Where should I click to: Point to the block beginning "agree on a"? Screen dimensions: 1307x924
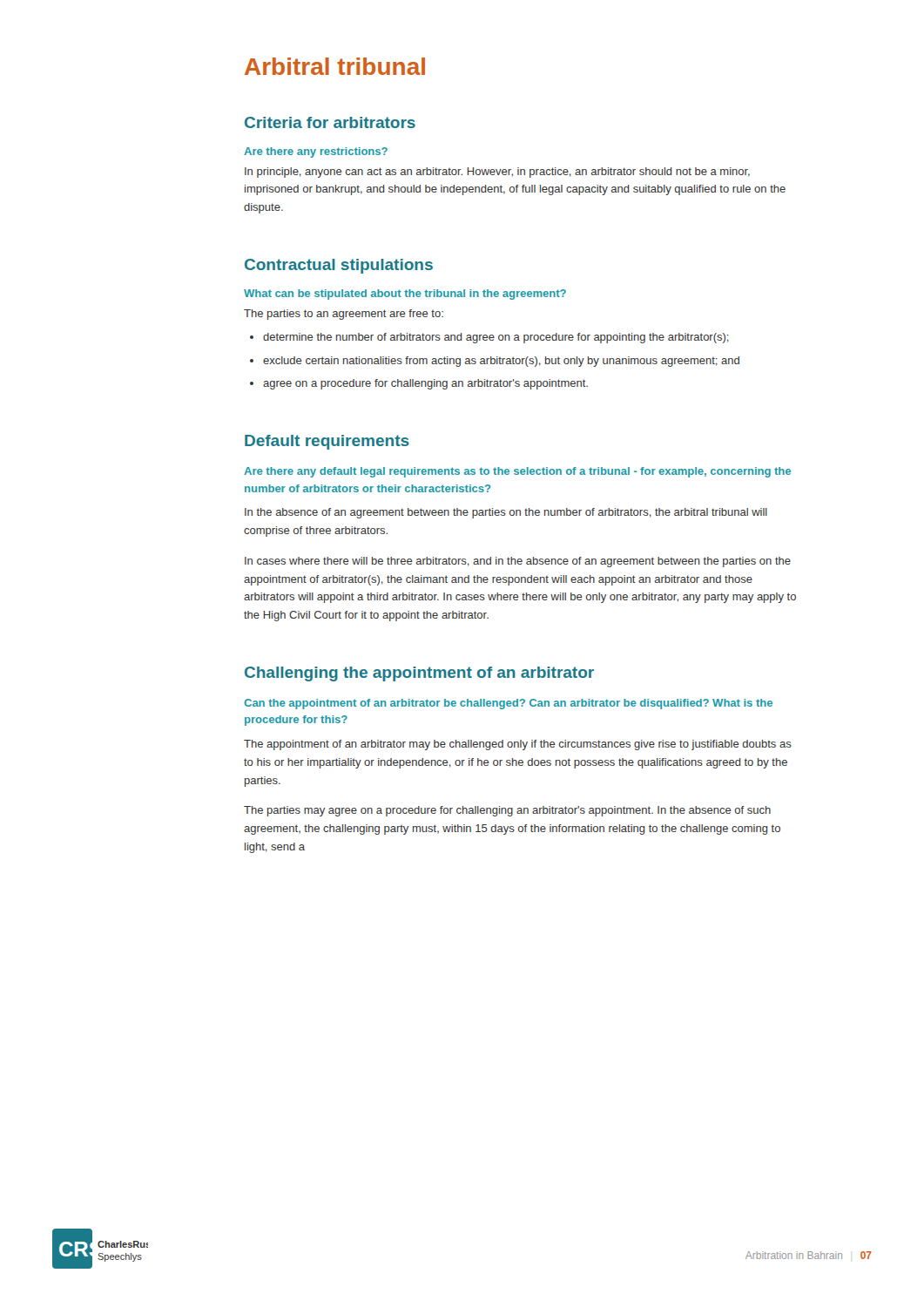click(426, 383)
